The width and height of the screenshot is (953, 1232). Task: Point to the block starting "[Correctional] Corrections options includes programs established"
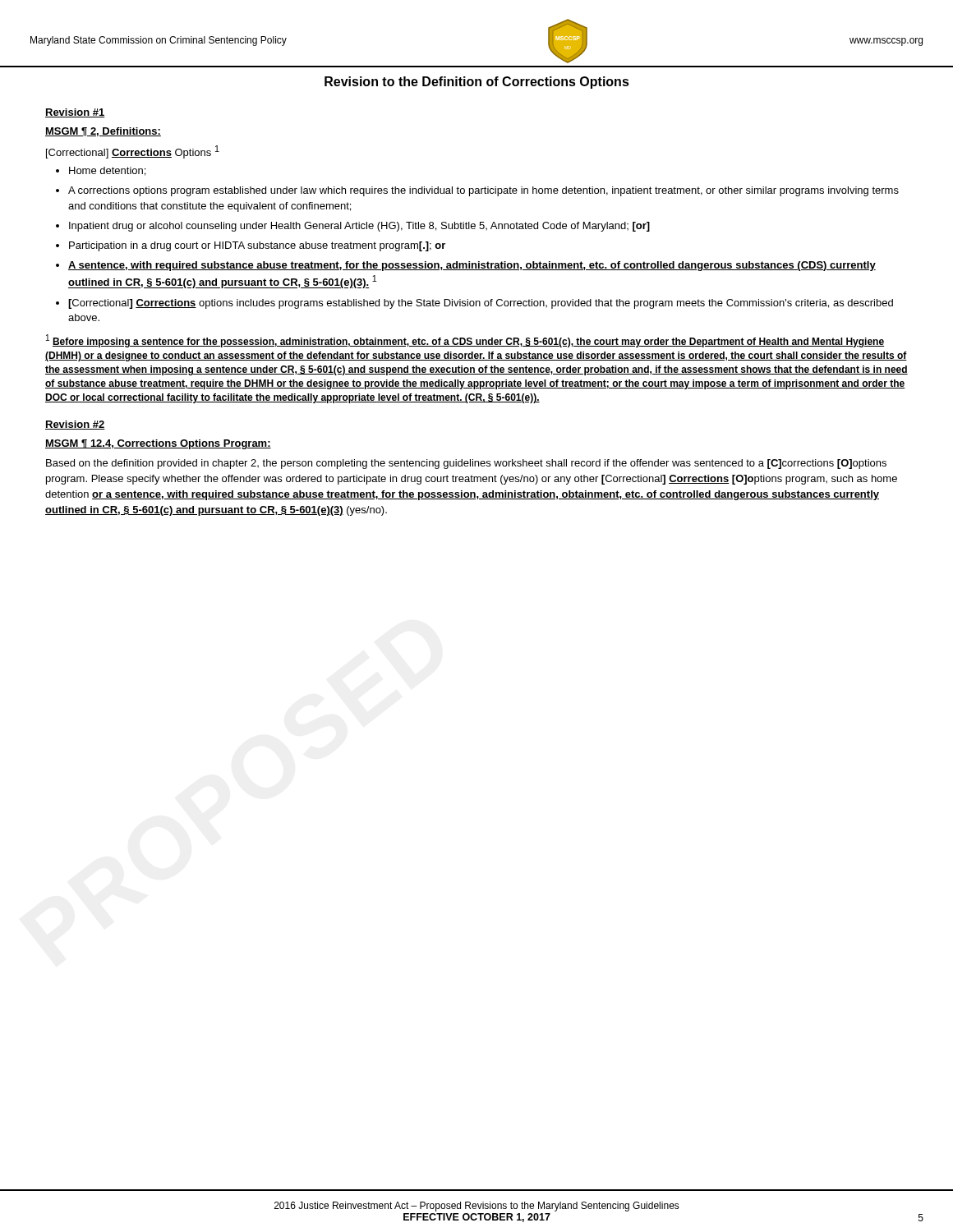tap(481, 310)
